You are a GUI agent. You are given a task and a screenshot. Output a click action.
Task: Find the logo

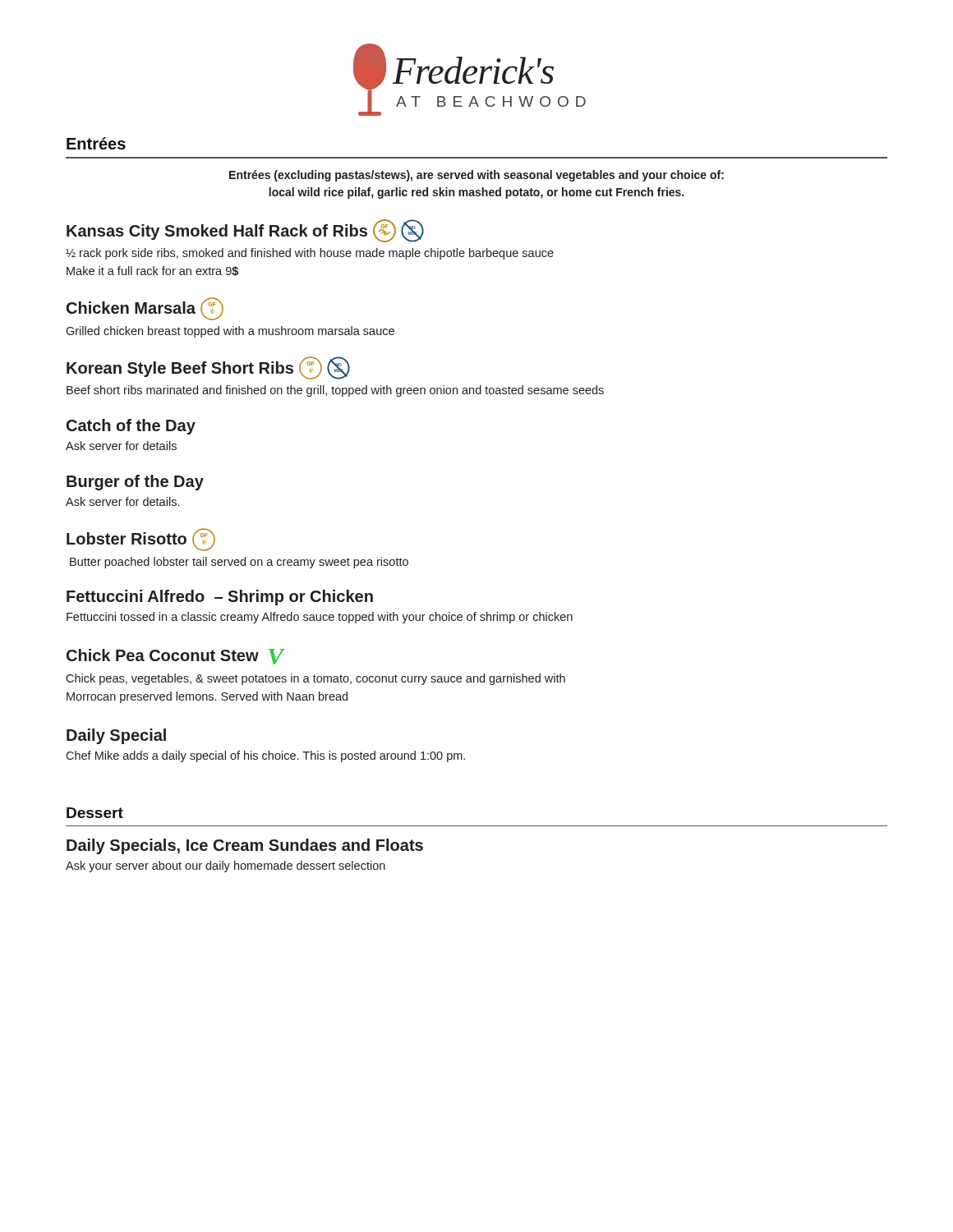point(476,80)
